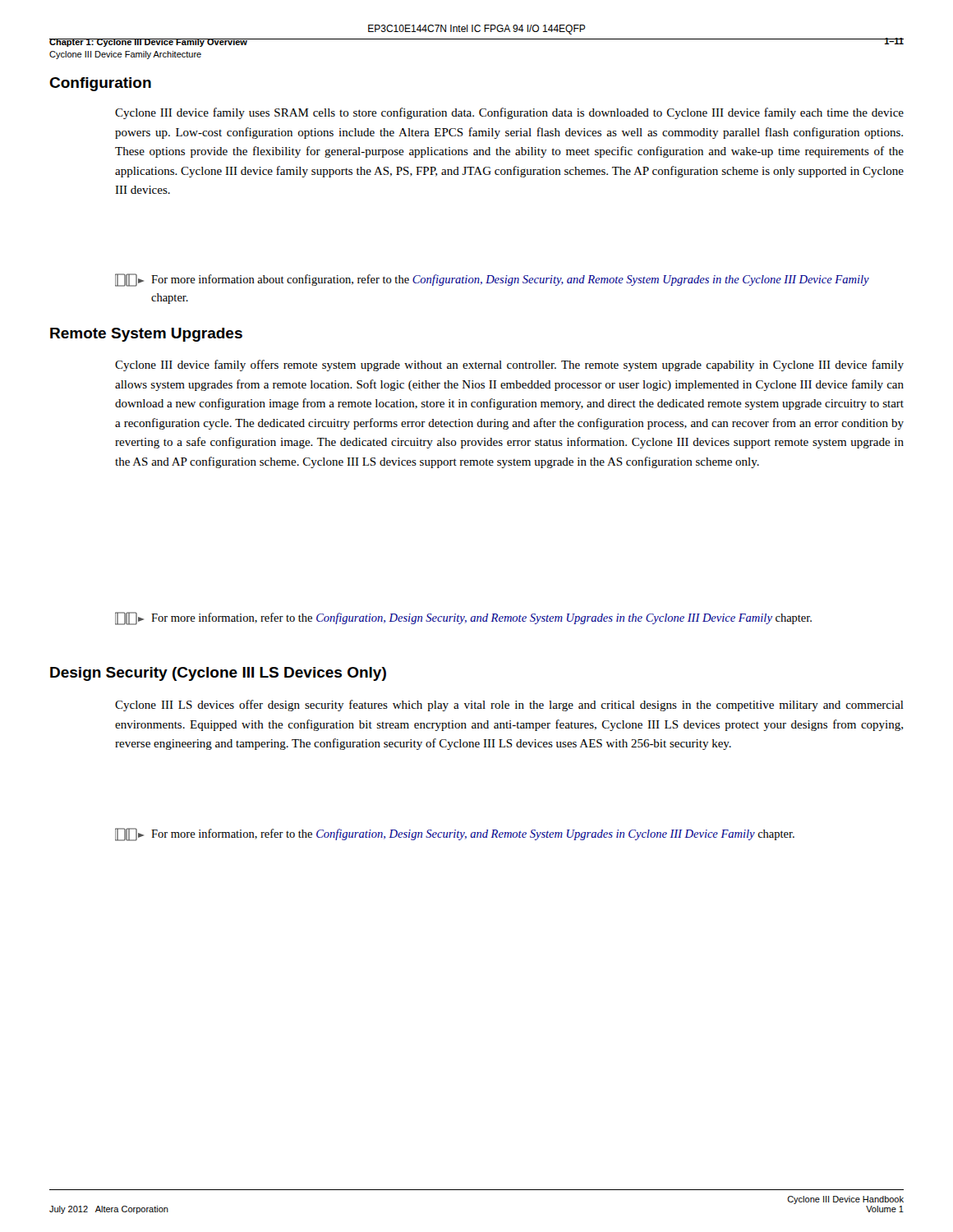The width and height of the screenshot is (953, 1232).
Task: Find the passage starting "Cyclone III LS devices offer design"
Action: (x=509, y=724)
